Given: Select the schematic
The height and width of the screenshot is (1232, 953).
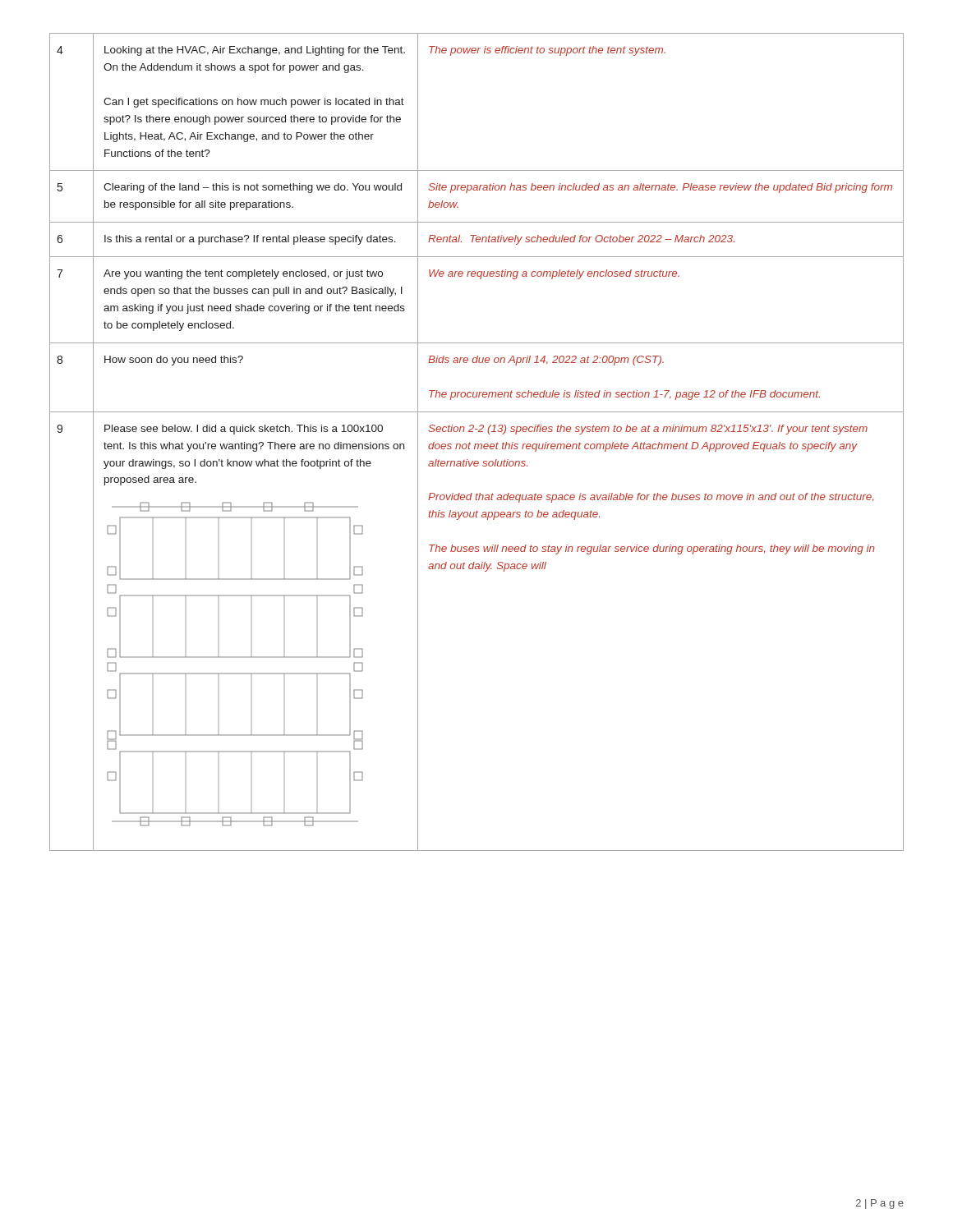Looking at the screenshot, I should pyautogui.click(x=255, y=670).
